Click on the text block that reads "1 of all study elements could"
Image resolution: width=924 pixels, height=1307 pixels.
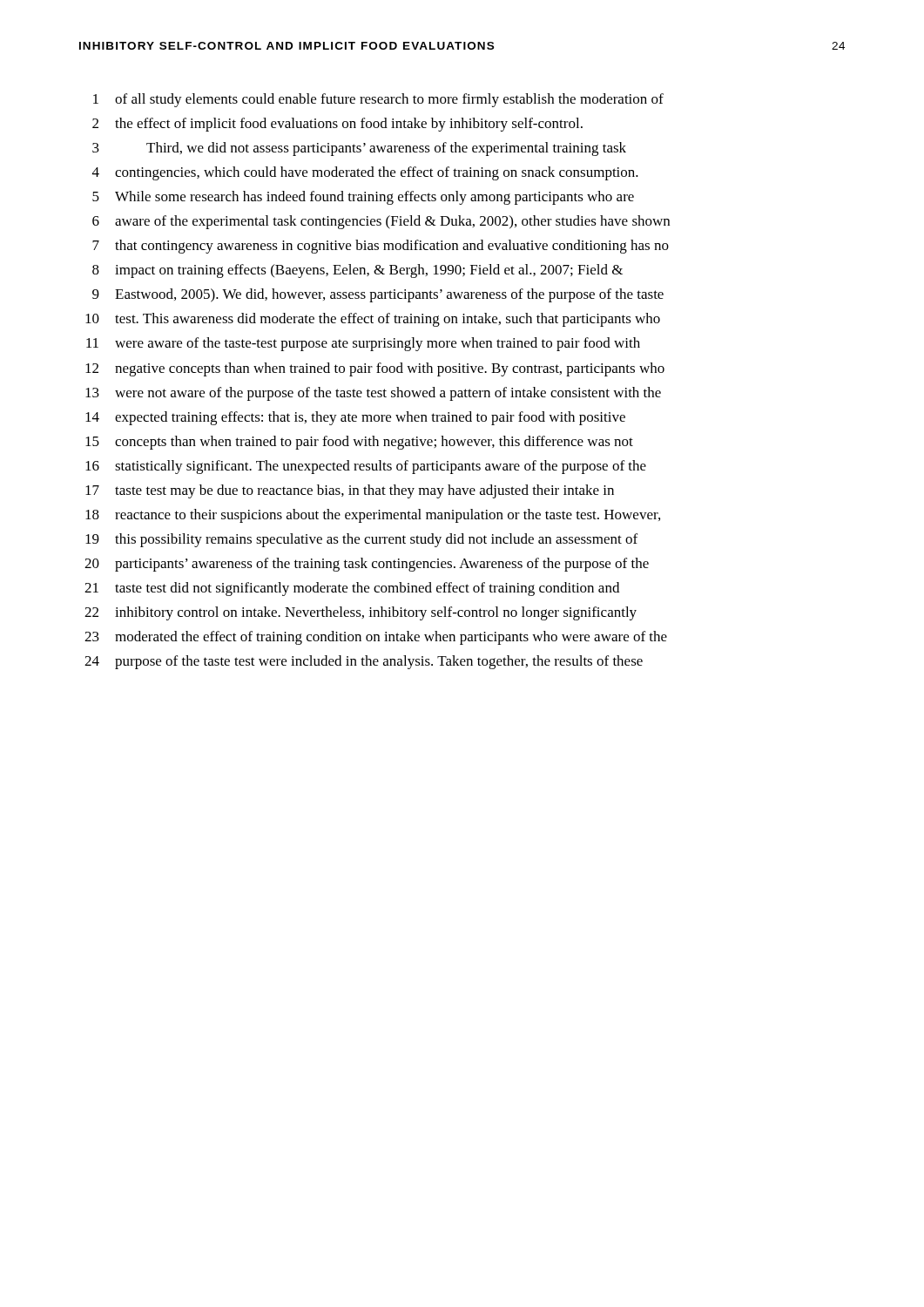(x=462, y=112)
